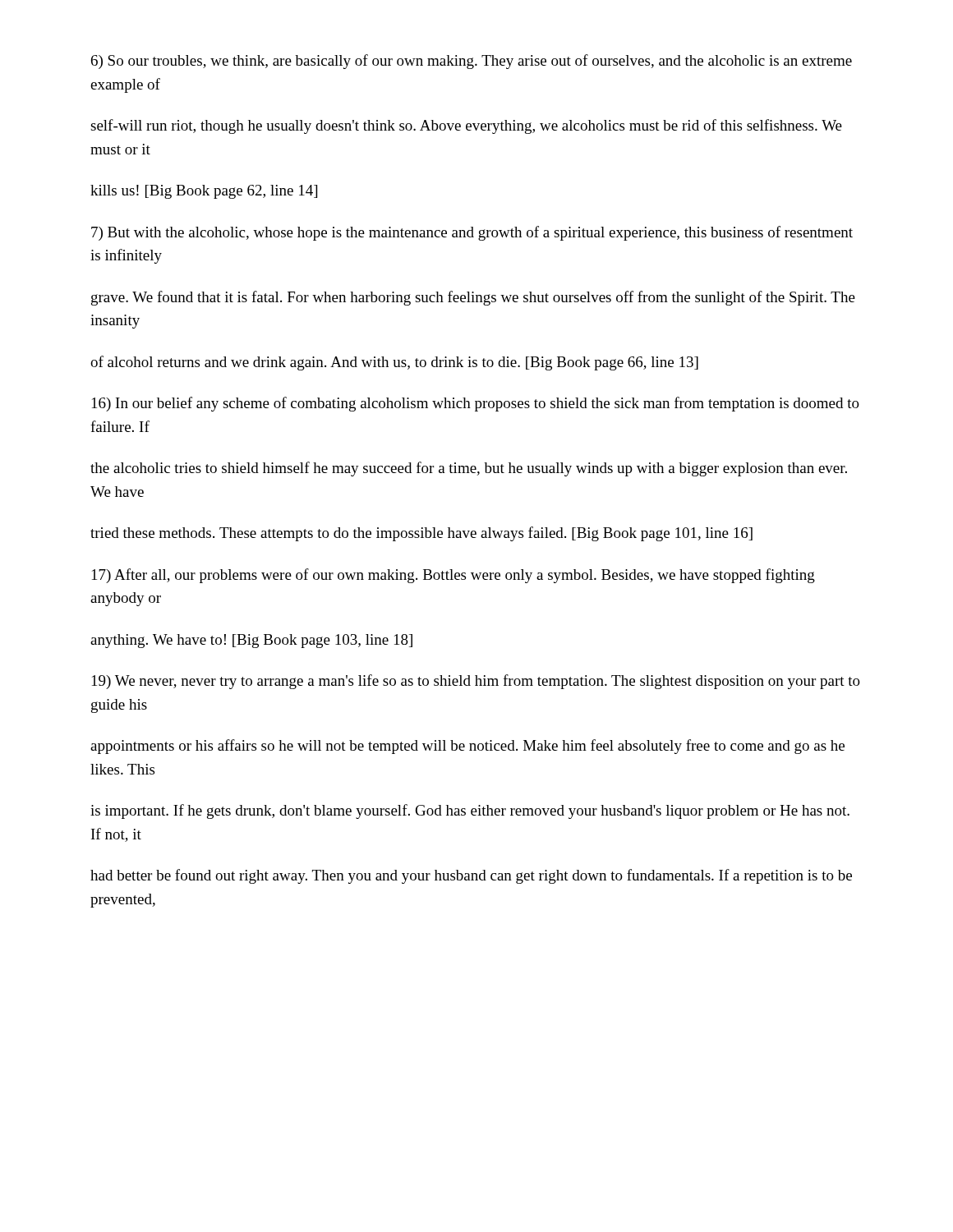
Task: Click on the block starting "the alcoholic tries to shield himself"
Action: (469, 479)
